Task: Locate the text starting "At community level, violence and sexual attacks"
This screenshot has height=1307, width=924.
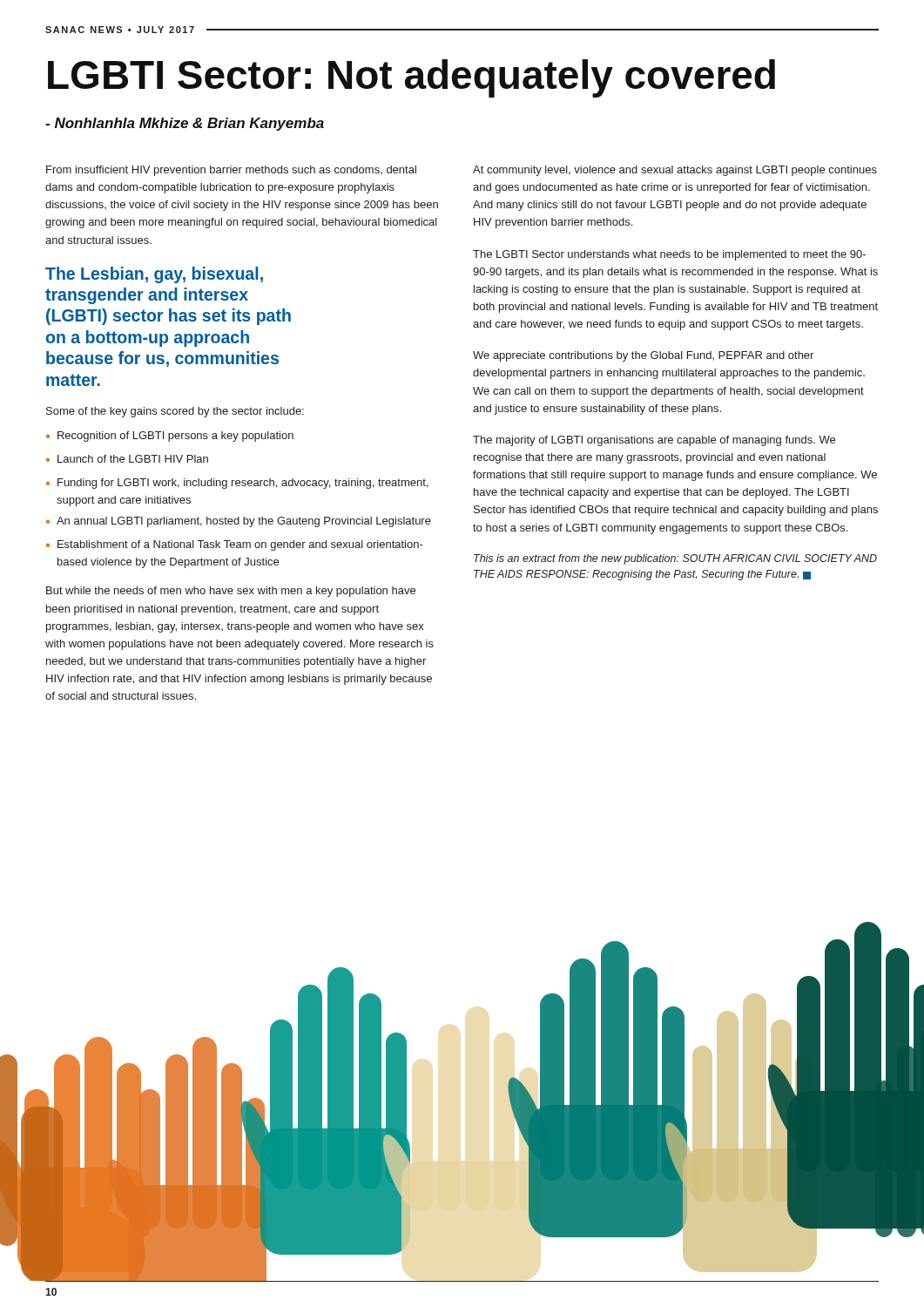Action: (x=675, y=196)
